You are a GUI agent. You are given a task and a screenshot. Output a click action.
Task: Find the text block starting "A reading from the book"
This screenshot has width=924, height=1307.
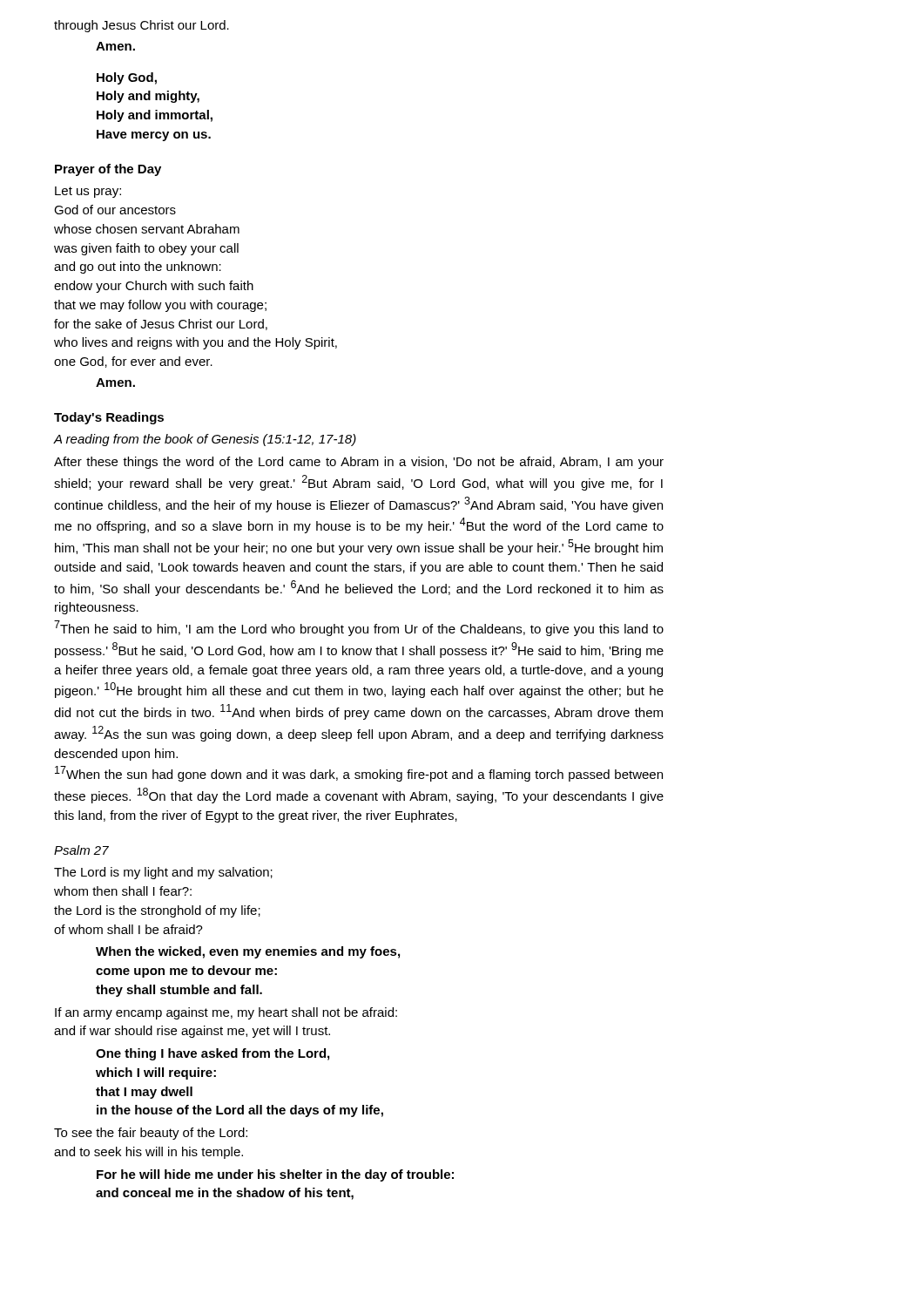click(x=205, y=439)
